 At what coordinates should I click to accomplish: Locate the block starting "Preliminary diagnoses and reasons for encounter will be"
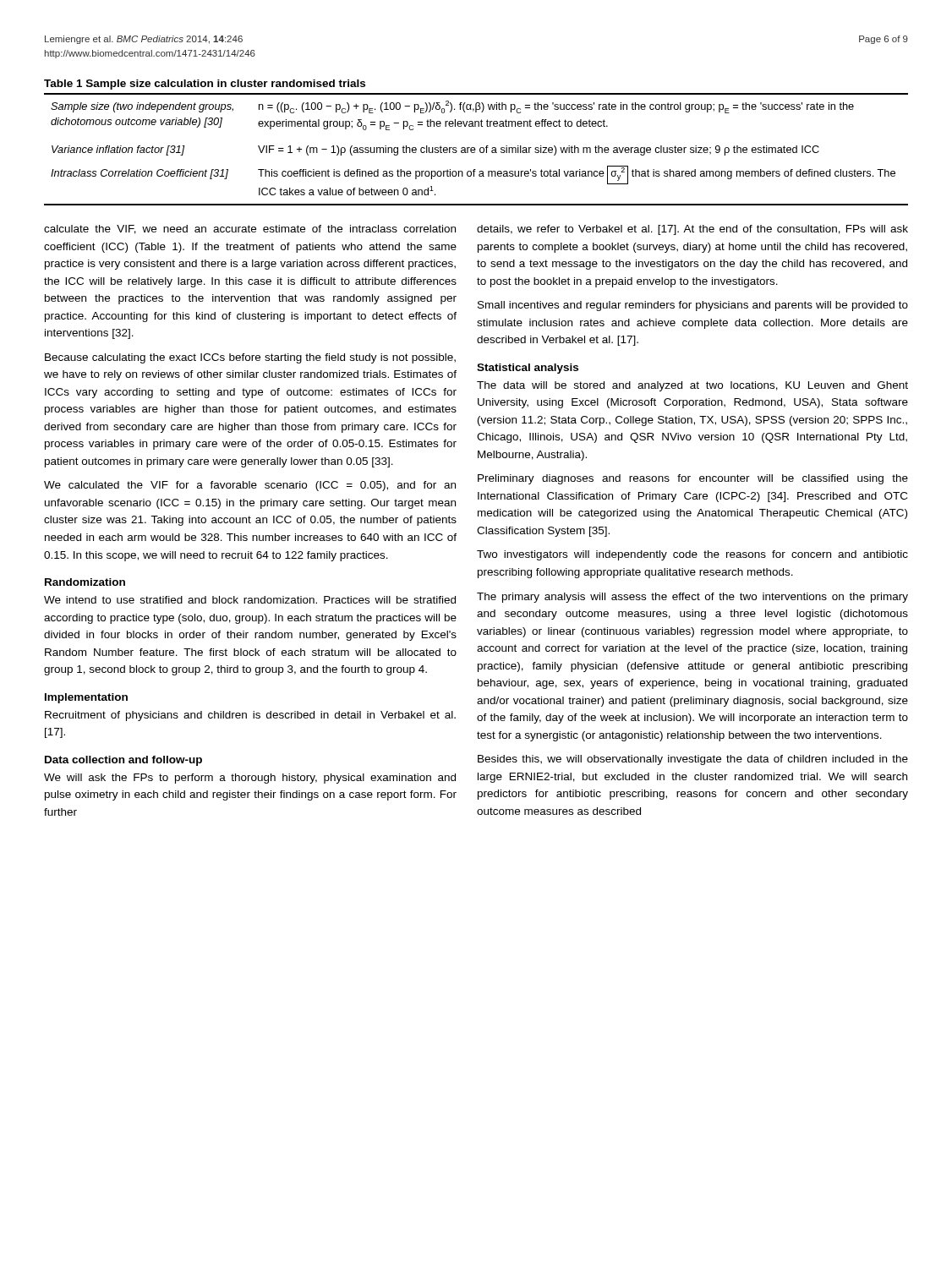tap(692, 505)
